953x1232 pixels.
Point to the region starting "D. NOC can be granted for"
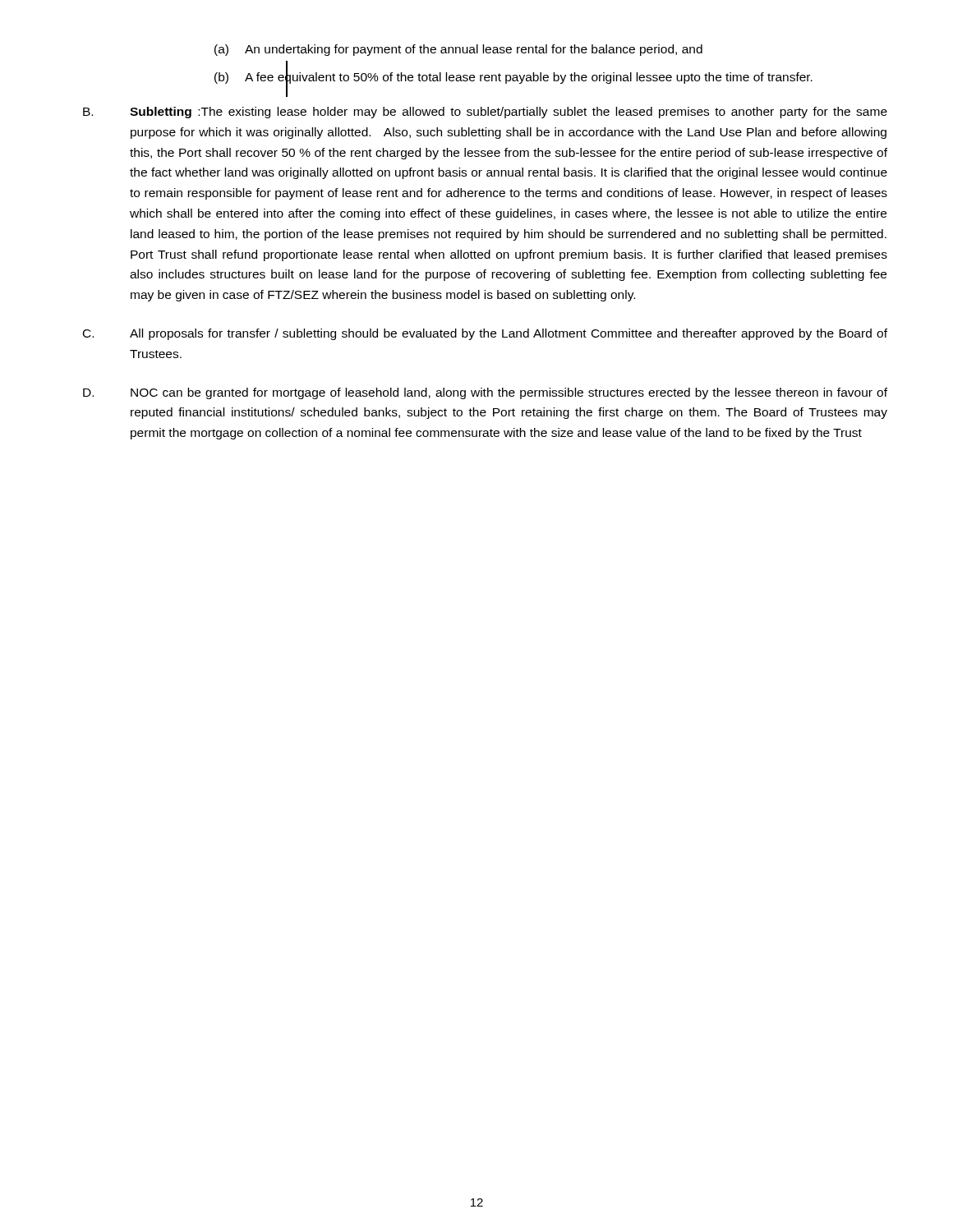(x=485, y=413)
